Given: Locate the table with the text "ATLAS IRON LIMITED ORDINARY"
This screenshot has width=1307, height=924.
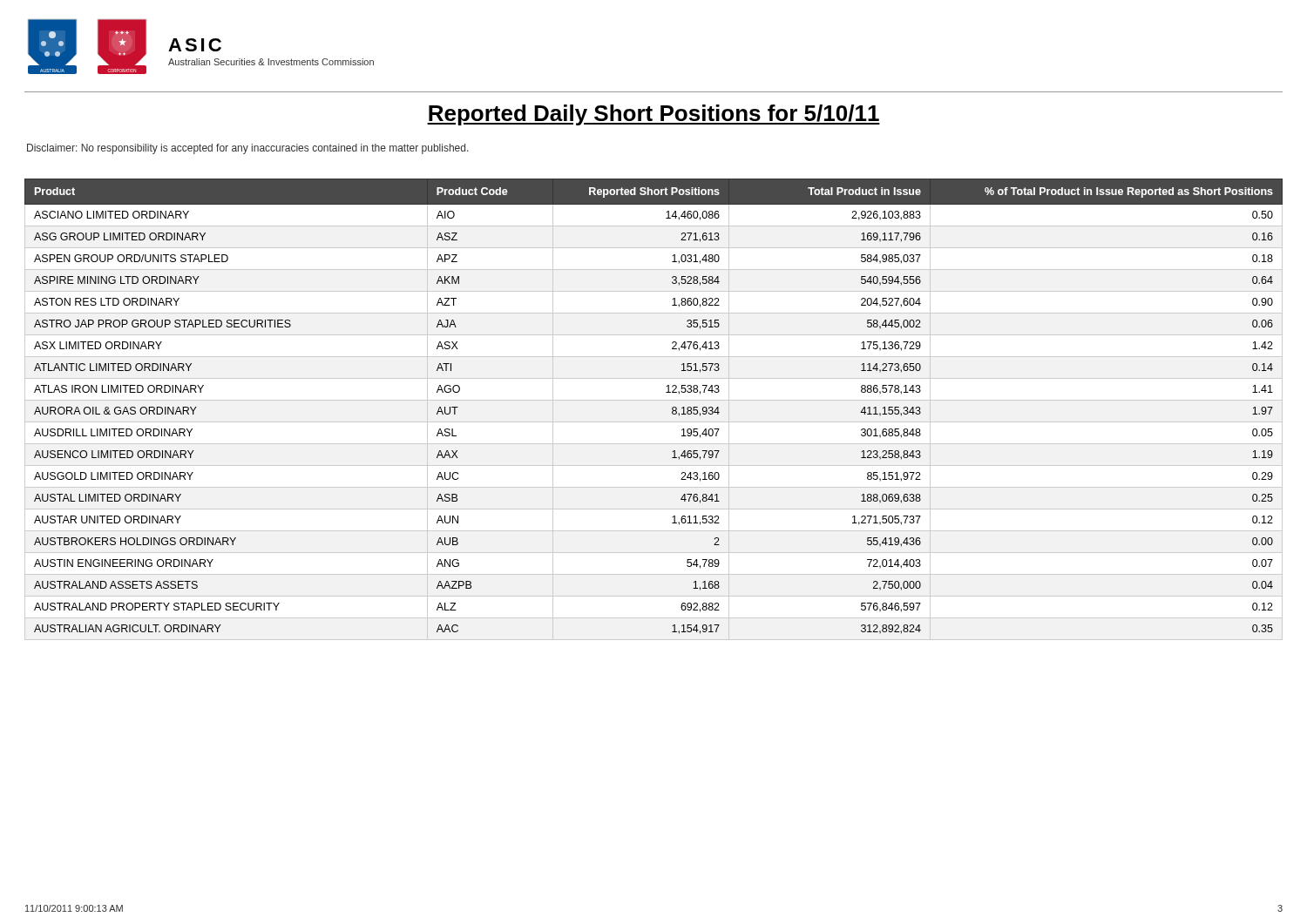Looking at the screenshot, I should coord(654,409).
